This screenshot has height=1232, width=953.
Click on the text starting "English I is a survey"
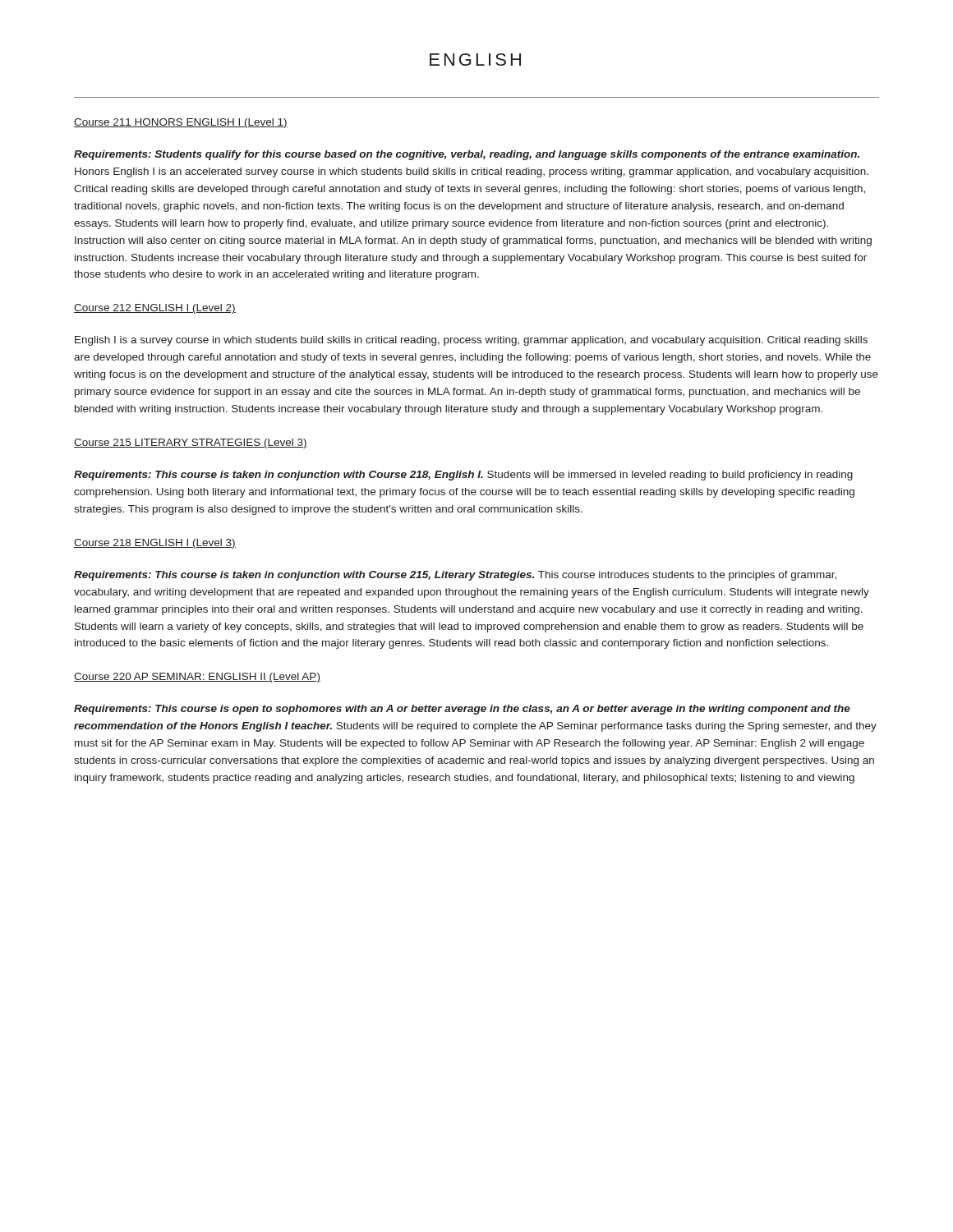tap(476, 375)
